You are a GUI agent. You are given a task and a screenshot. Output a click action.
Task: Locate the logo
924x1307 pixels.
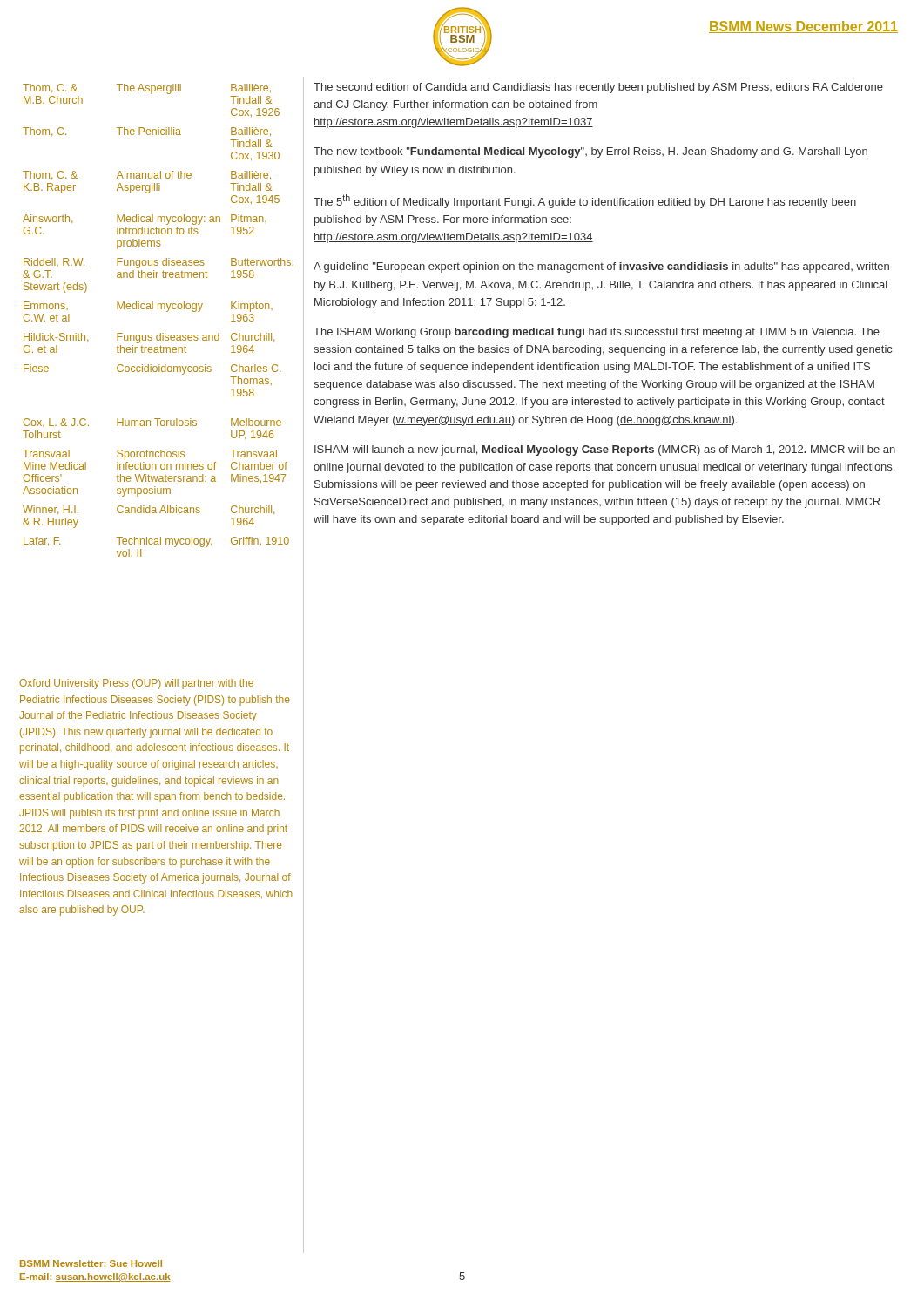(x=462, y=37)
